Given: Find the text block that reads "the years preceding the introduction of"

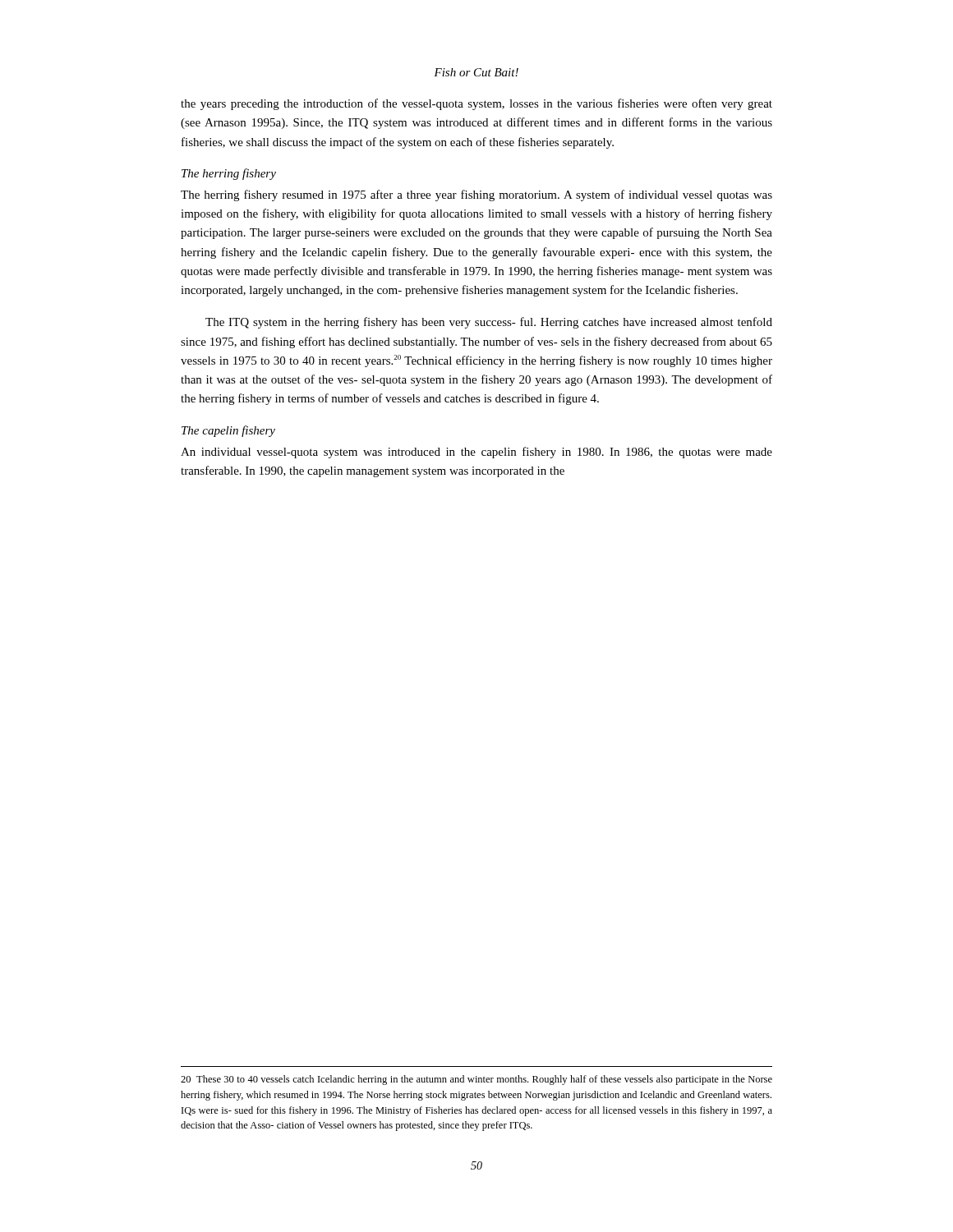Looking at the screenshot, I should tap(476, 123).
